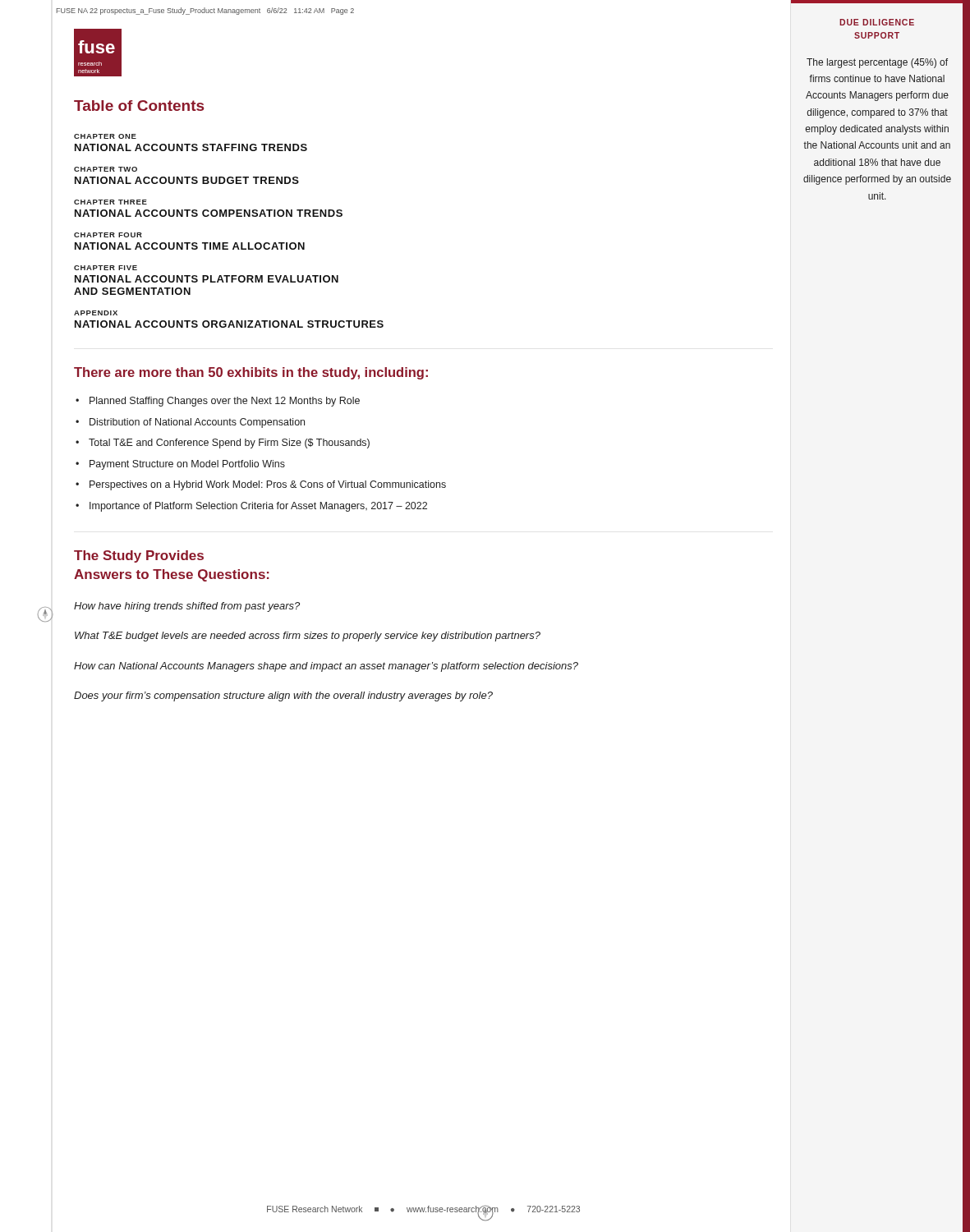Click on the element starting "• Planned Staffing Changes over the Next 12"

(218, 402)
